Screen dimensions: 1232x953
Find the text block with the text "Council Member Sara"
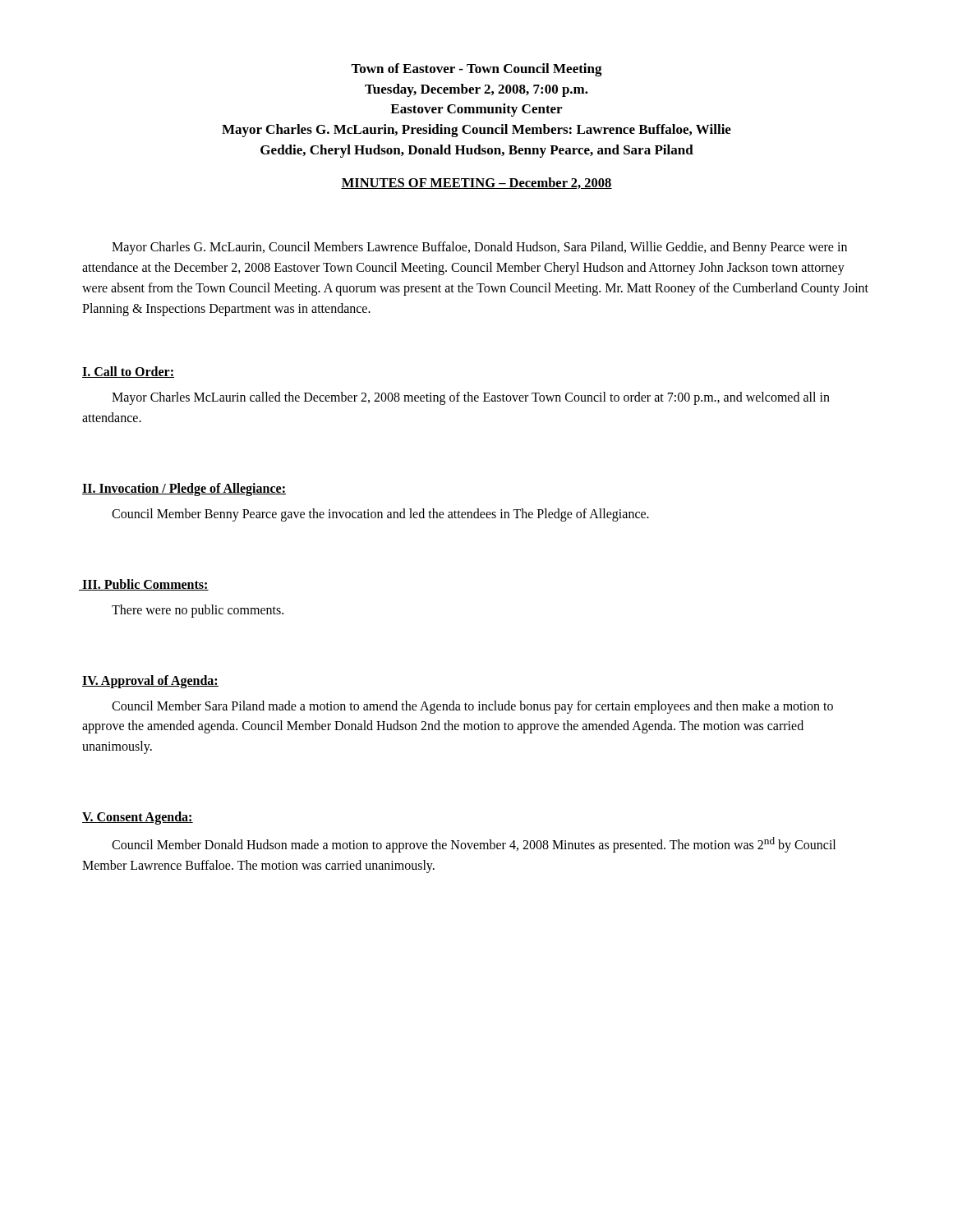(x=458, y=726)
